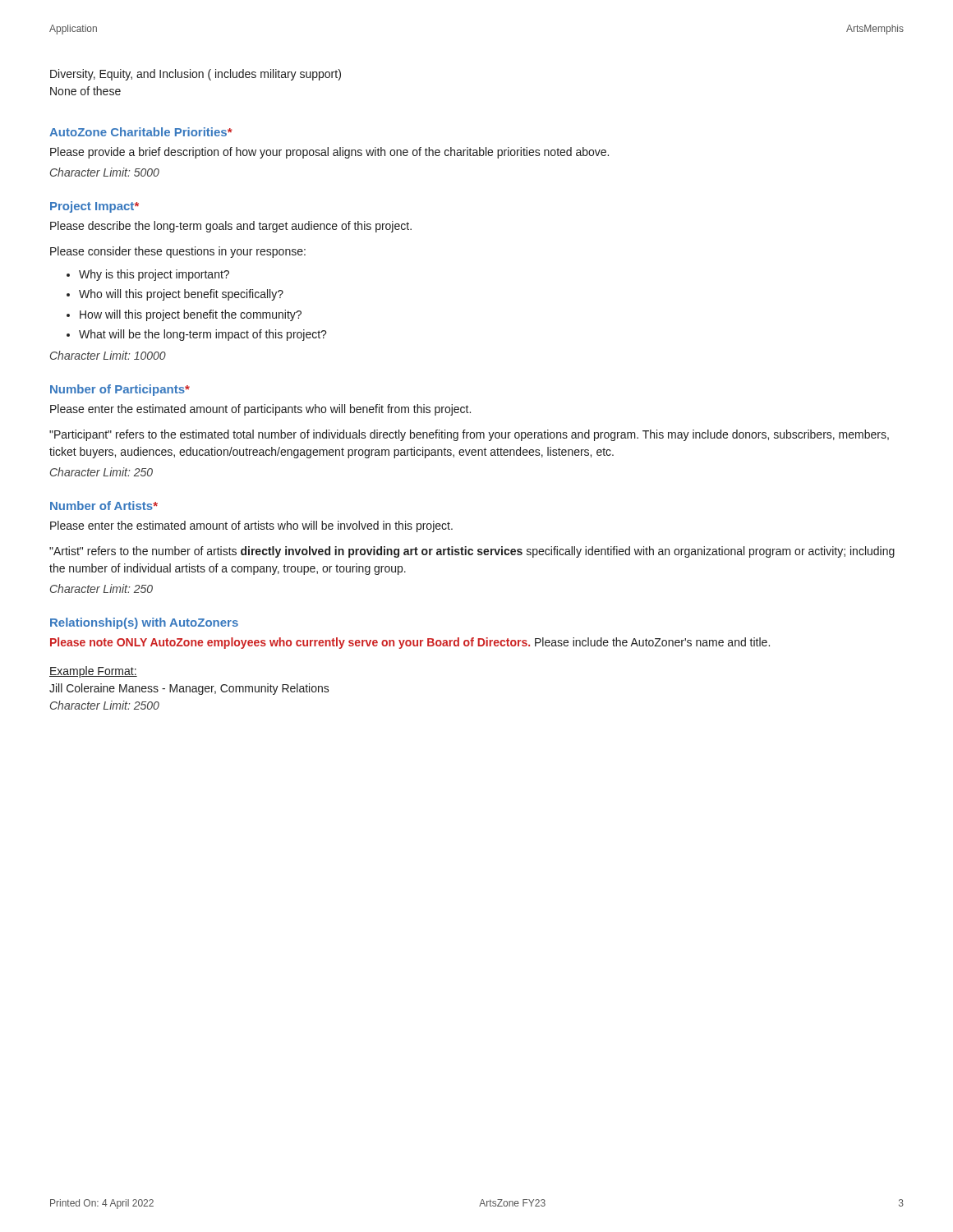The width and height of the screenshot is (953, 1232).
Task: Click on the element starting "Character Limit: 5000"
Action: pyautogui.click(x=104, y=172)
